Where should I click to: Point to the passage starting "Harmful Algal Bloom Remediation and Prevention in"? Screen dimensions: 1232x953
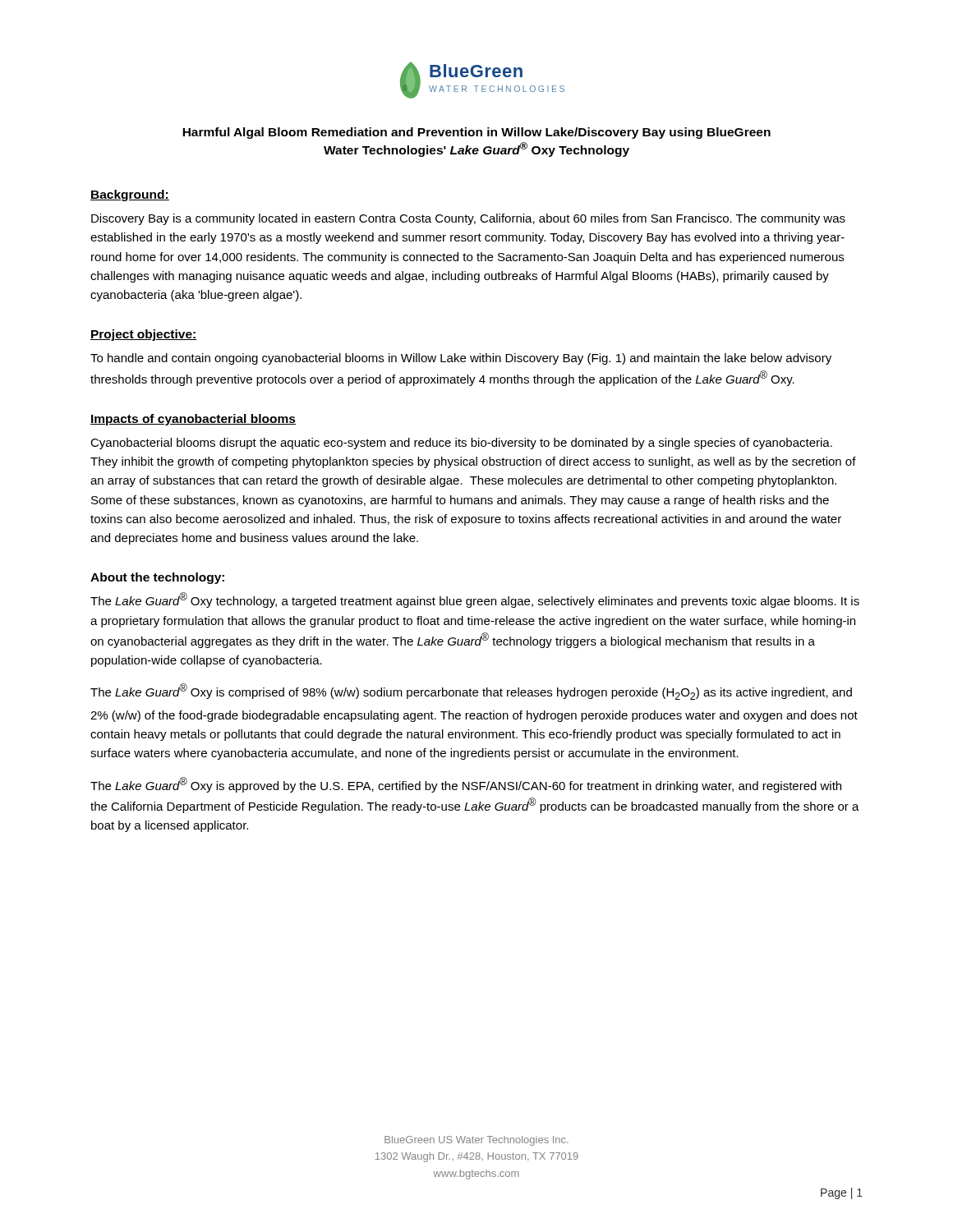[x=476, y=141]
